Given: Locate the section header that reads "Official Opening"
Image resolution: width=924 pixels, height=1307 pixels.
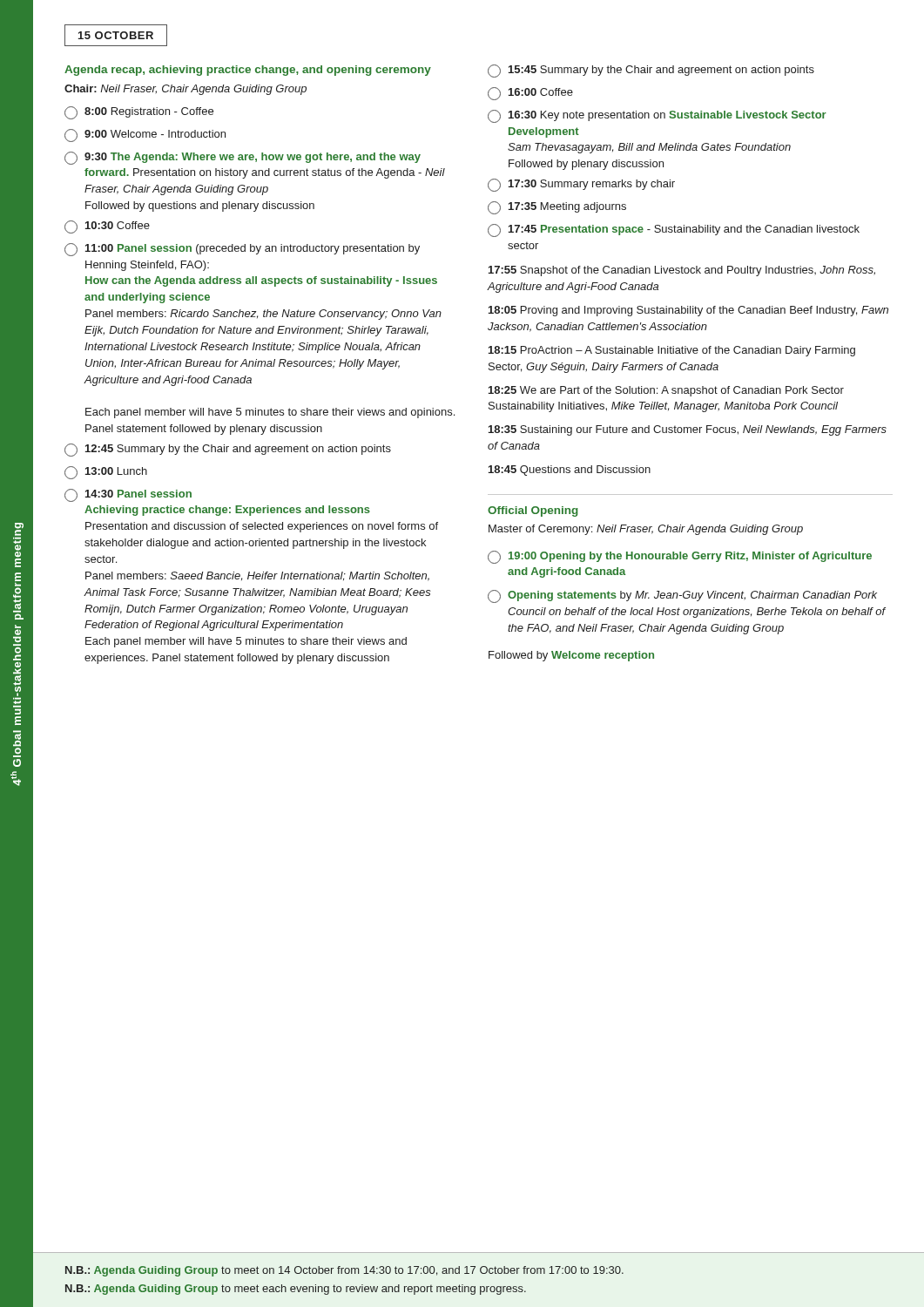Looking at the screenshot, I should [533, 510].
